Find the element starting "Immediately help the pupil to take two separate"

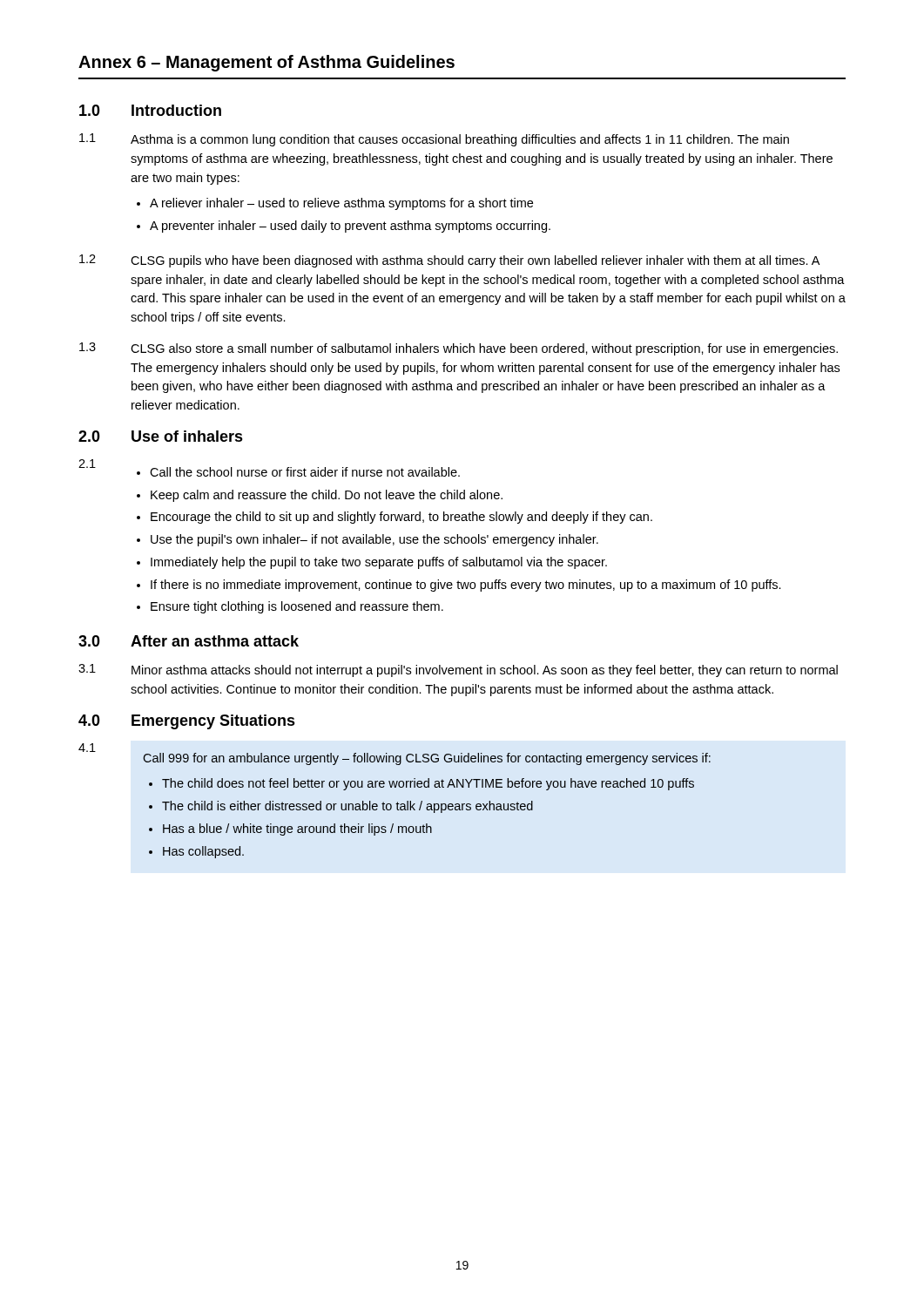379,562
